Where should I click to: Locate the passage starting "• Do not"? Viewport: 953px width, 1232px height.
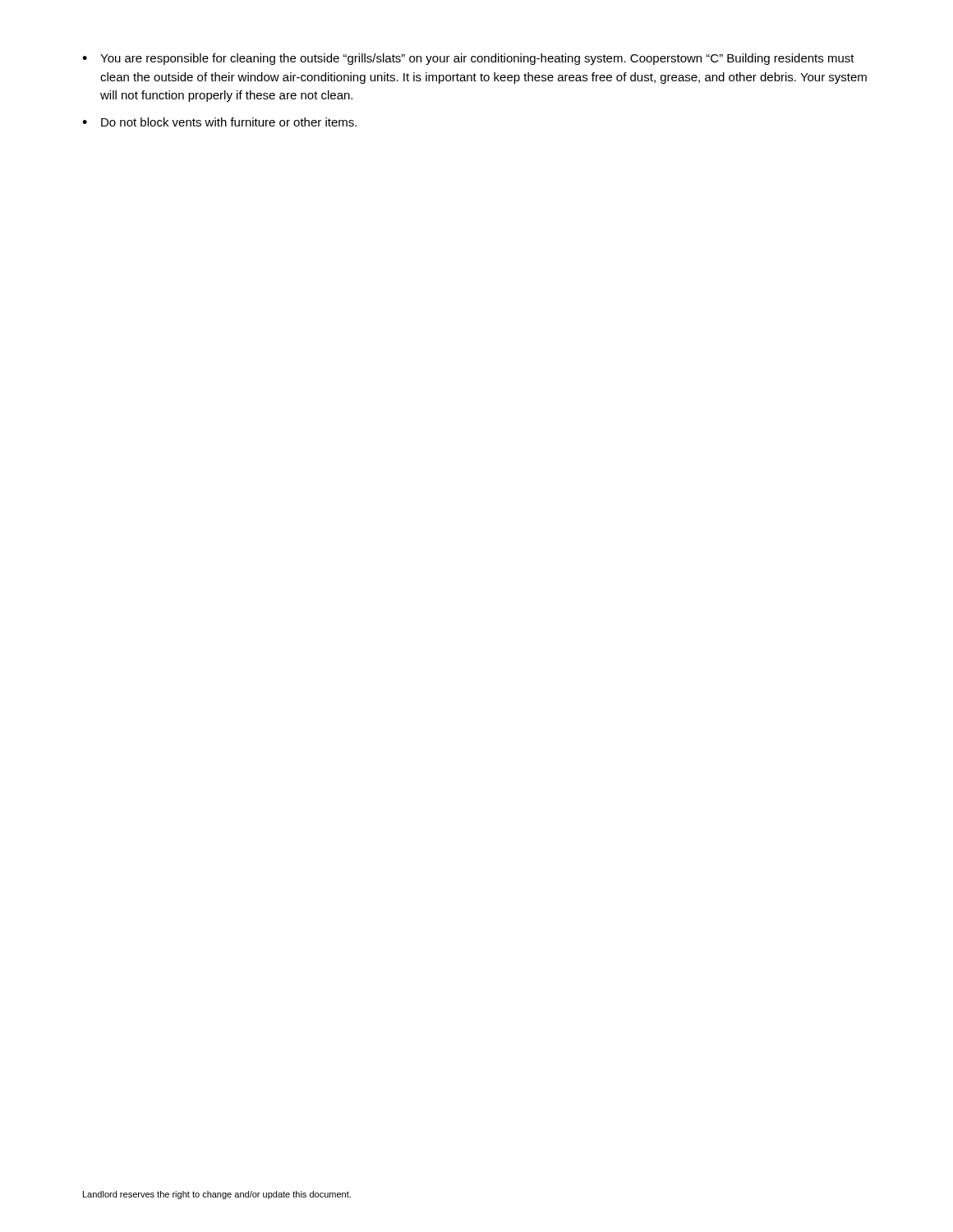point(219,122)
